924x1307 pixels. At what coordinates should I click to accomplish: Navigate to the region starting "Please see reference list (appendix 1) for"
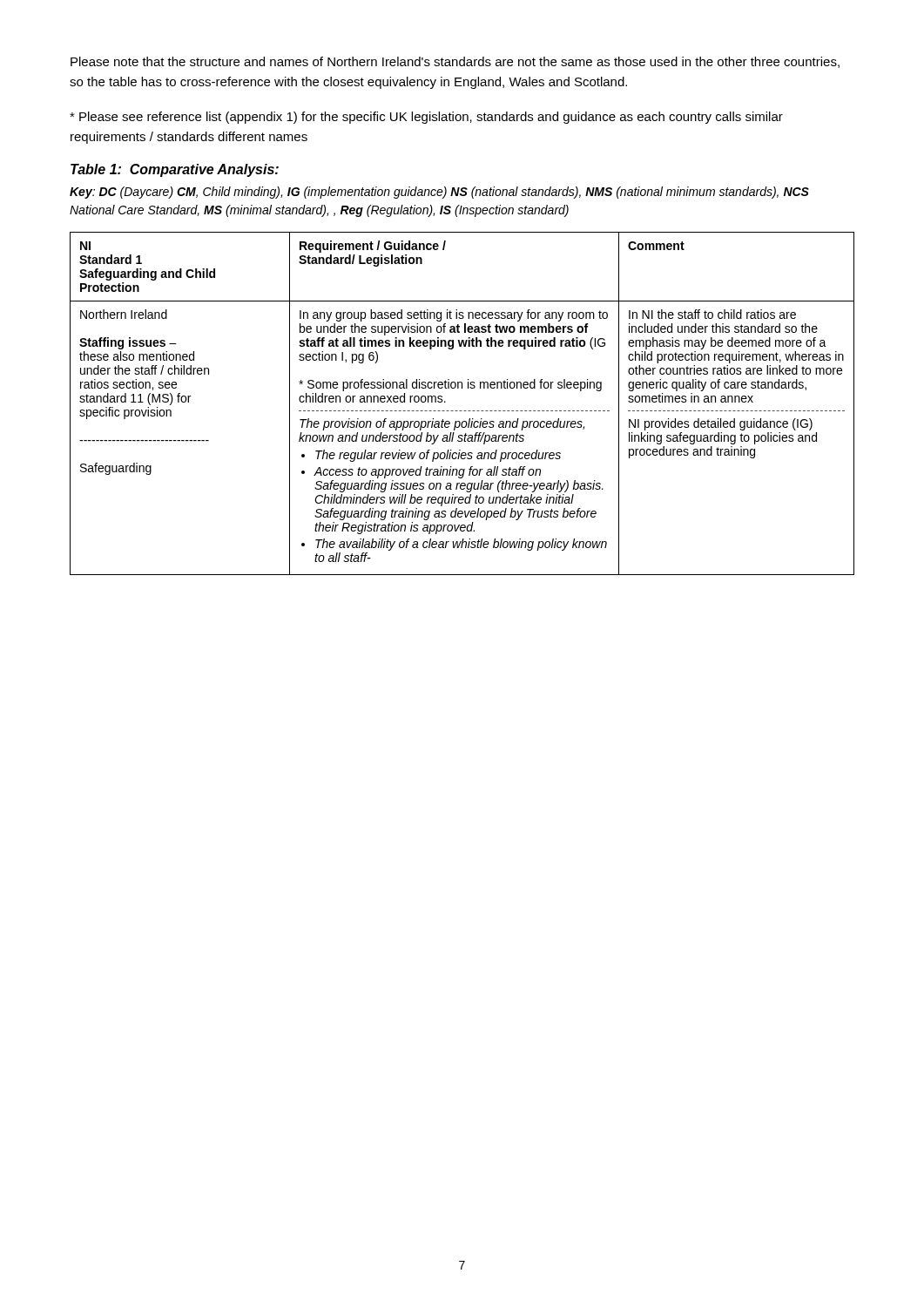point(426,126)
